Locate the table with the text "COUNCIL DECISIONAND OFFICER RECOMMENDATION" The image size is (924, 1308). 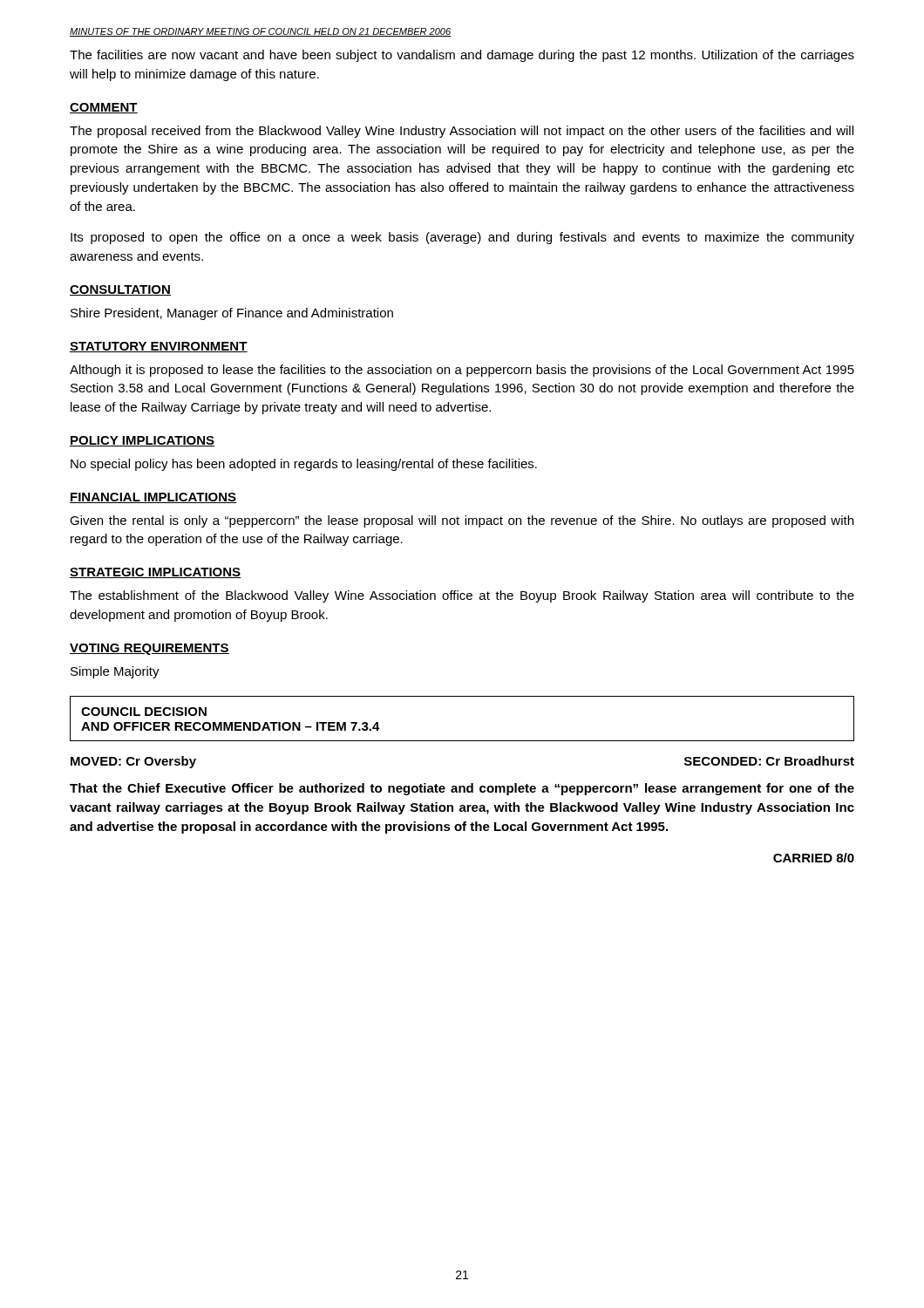click(462, 719)
